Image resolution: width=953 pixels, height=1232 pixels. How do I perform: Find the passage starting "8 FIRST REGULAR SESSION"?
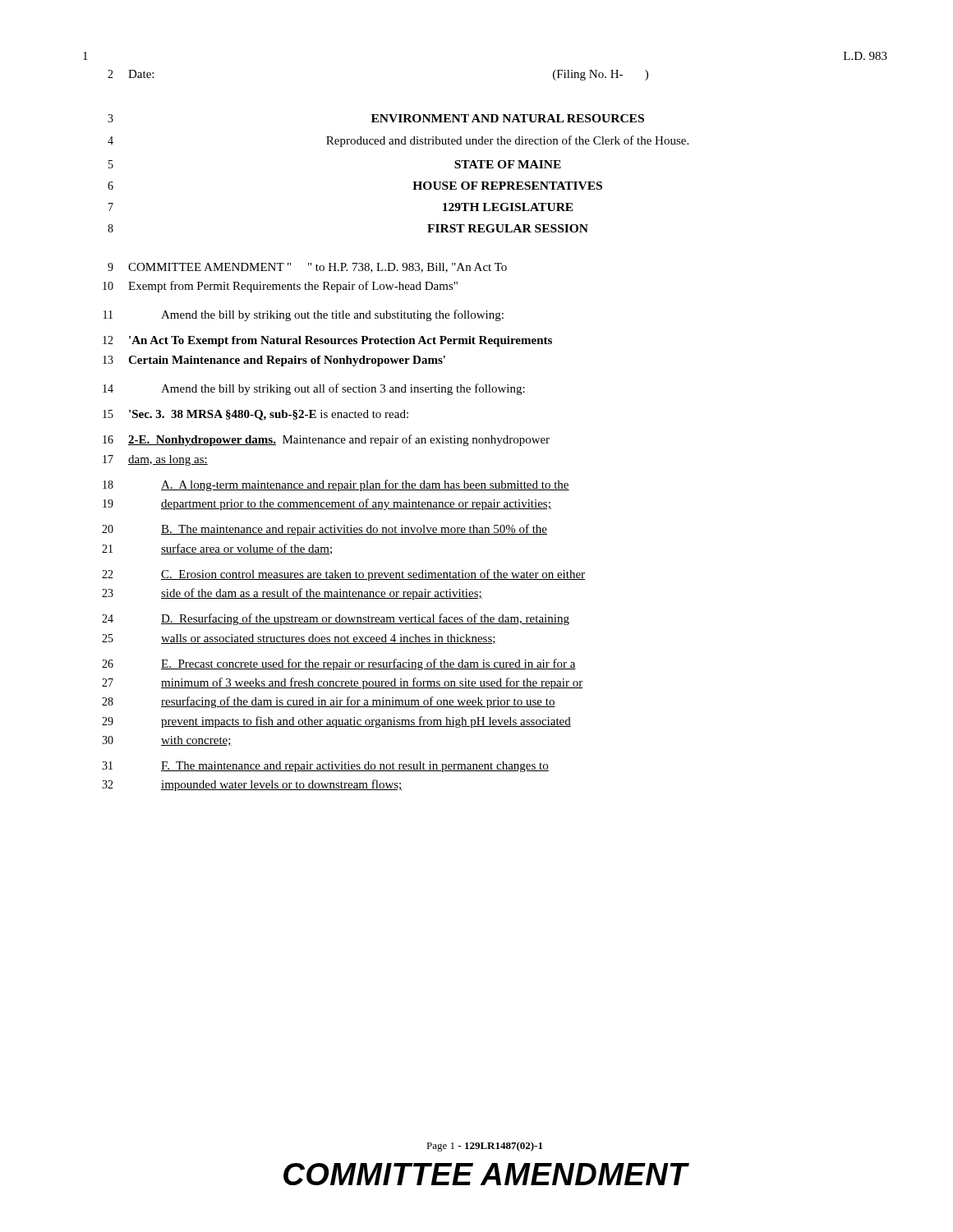pyautogui.click(x=485, y=228)
